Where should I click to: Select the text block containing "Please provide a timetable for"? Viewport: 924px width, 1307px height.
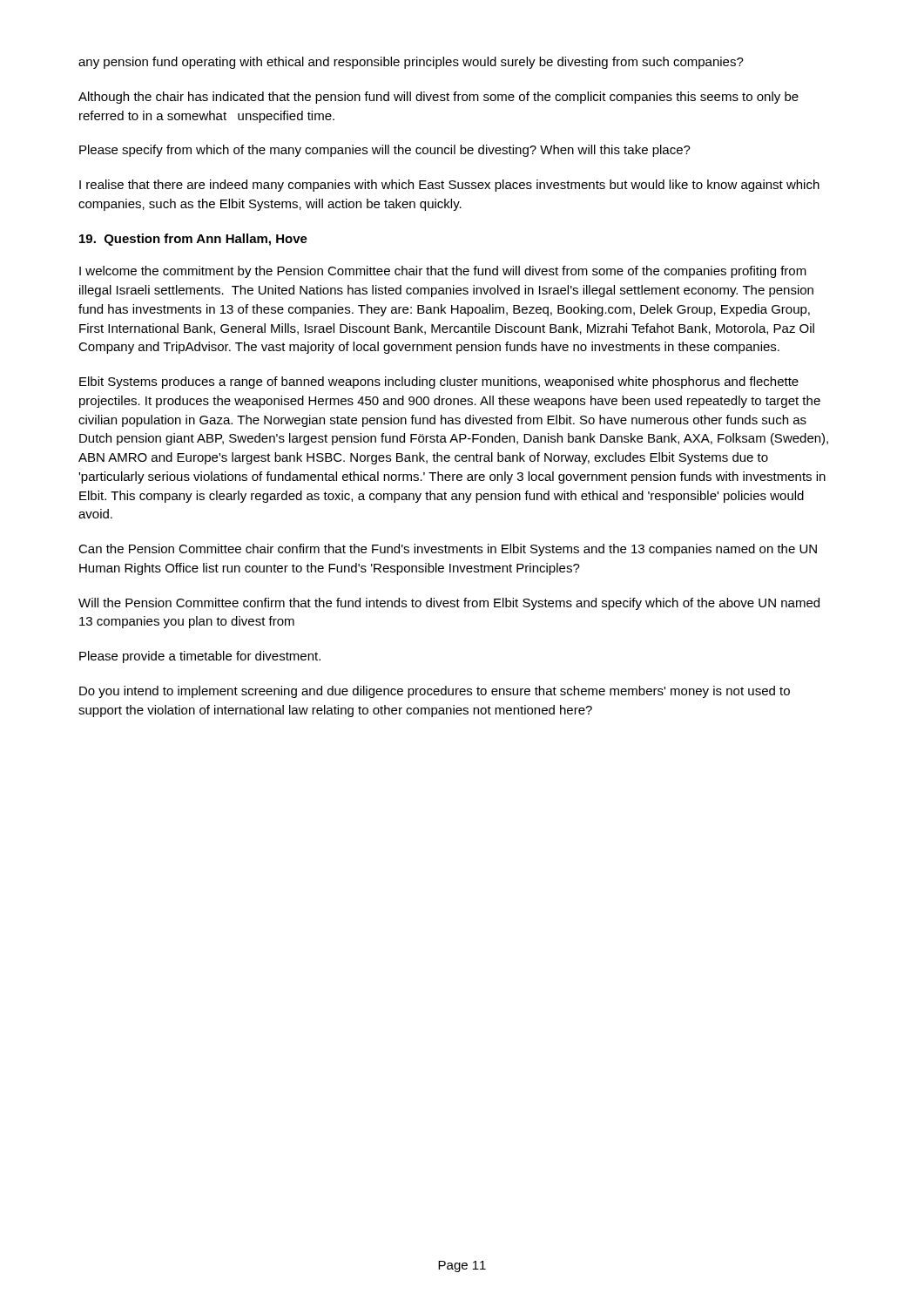200,656
